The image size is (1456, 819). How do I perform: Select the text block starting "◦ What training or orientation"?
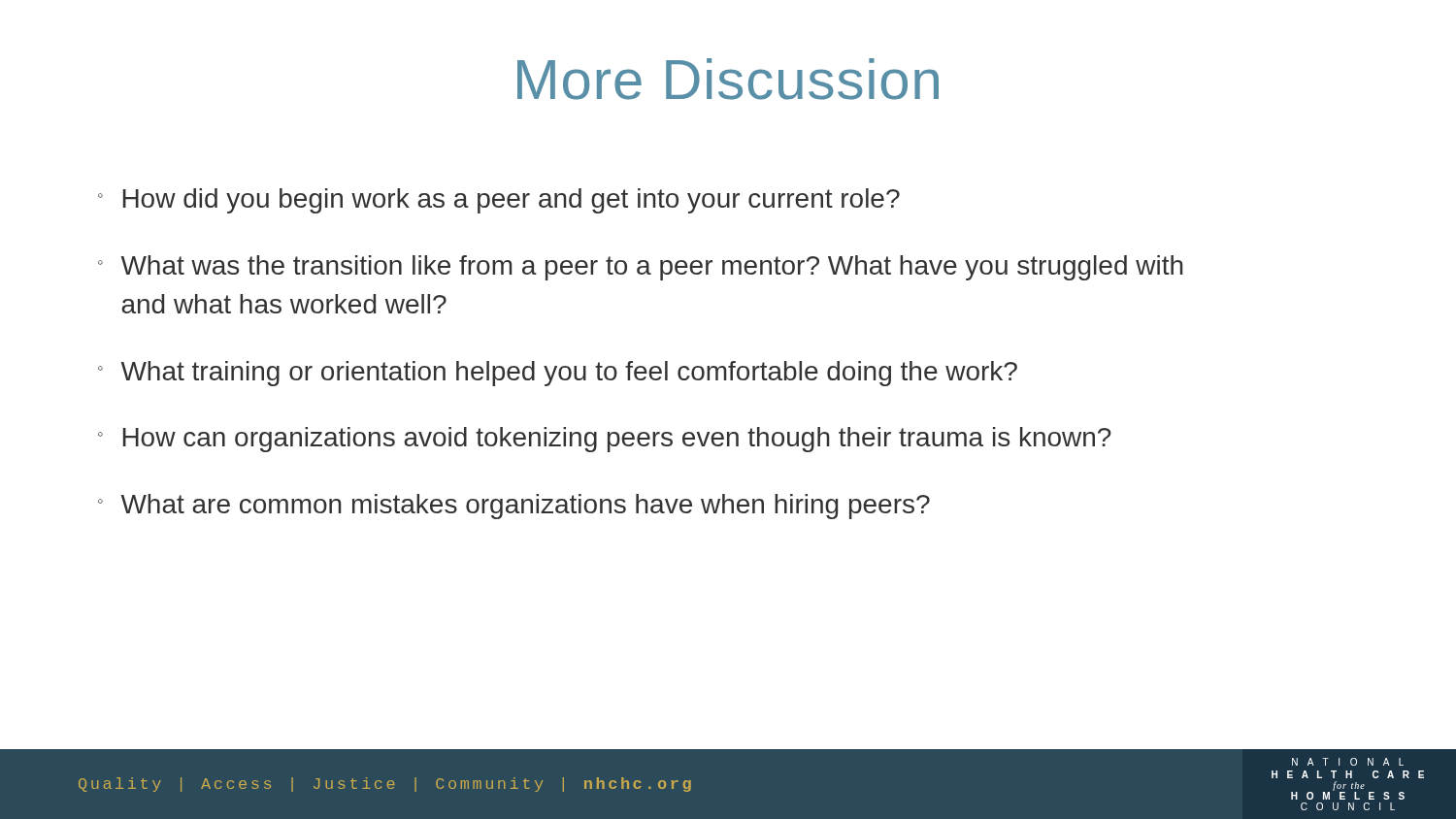pos(558,372)
